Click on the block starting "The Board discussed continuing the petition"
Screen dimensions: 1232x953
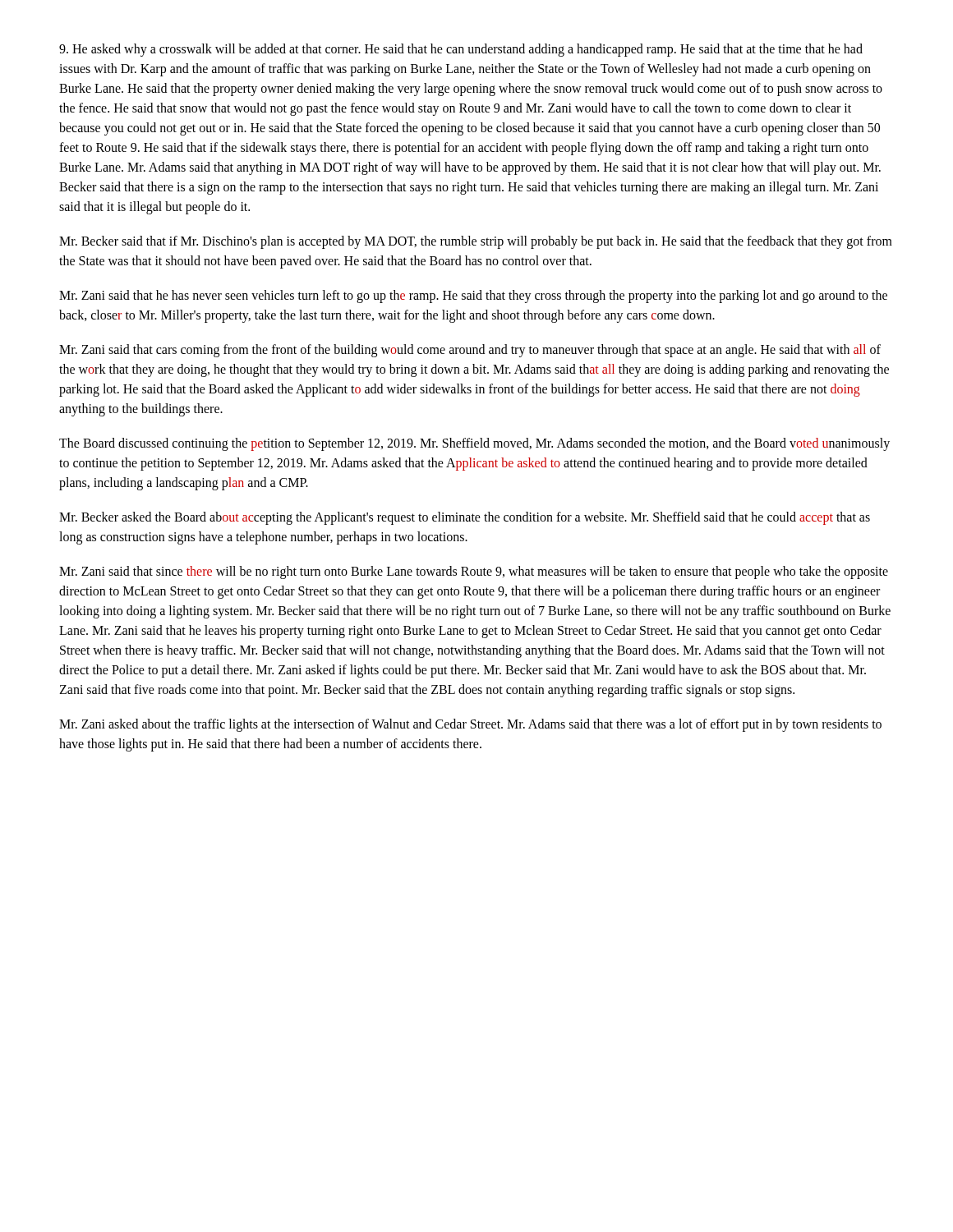[x=474, y=463]
